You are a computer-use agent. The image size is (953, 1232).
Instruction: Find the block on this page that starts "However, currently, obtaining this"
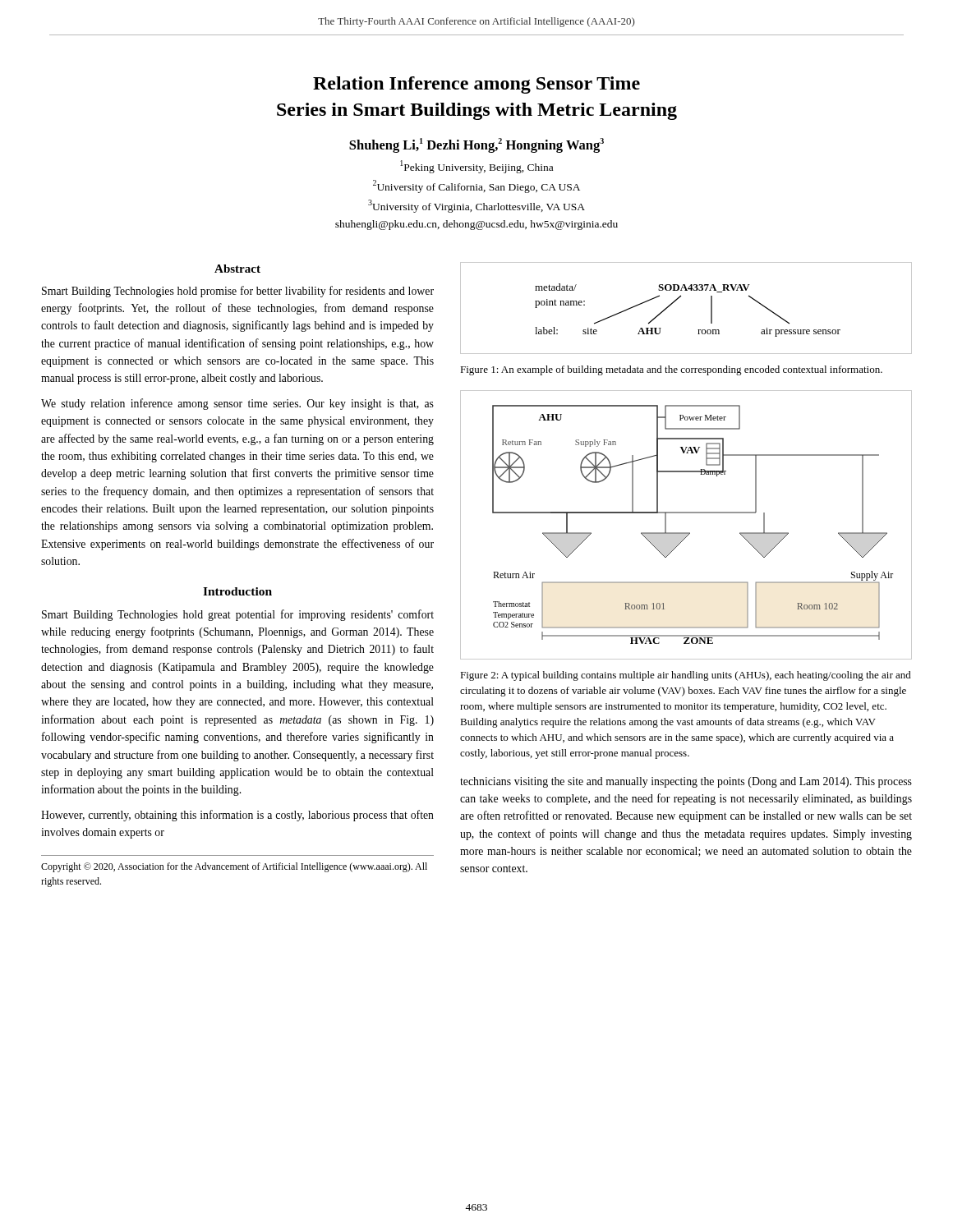coord(237,824)
